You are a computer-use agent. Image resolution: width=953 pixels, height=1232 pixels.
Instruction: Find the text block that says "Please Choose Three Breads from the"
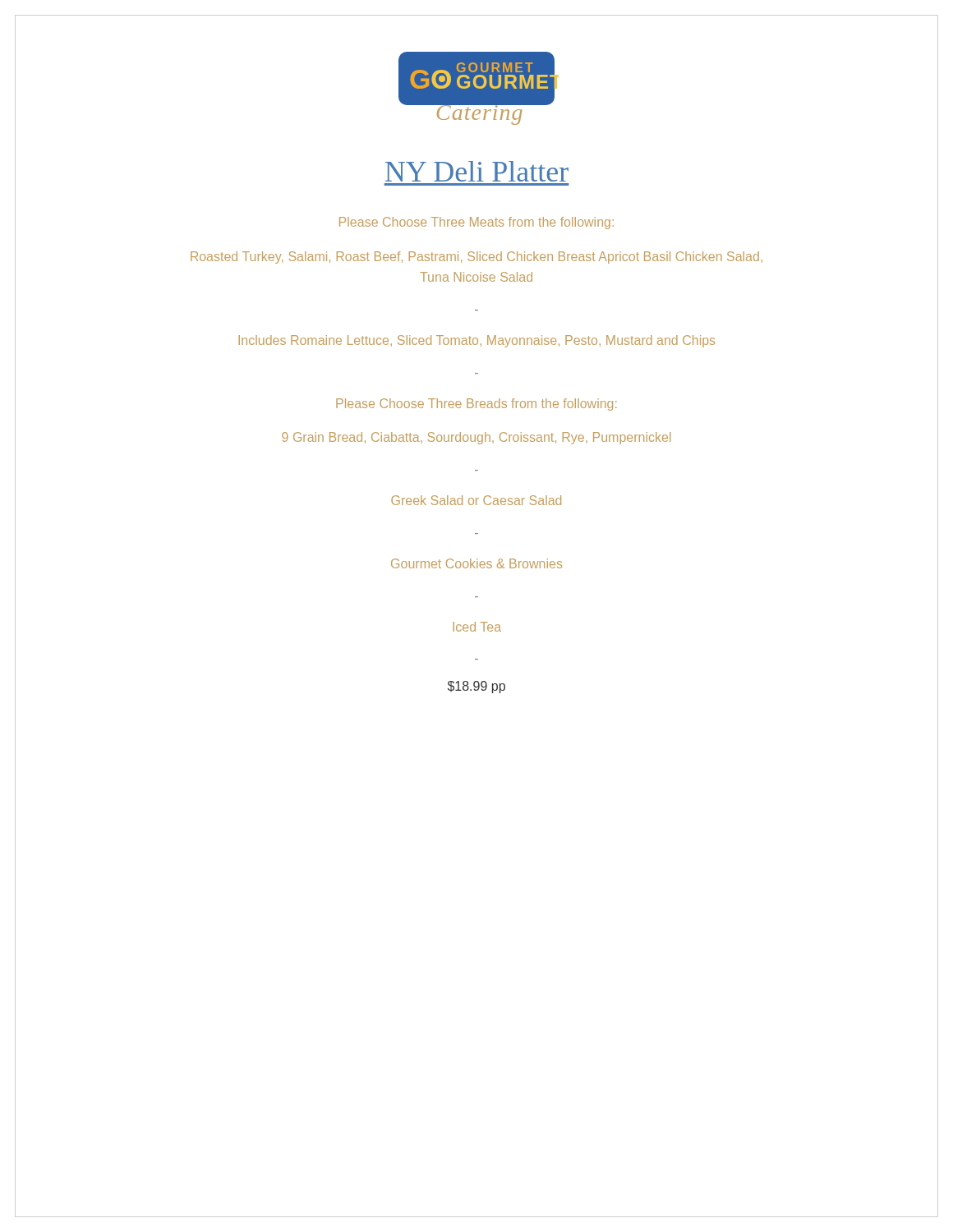[476, 403]
